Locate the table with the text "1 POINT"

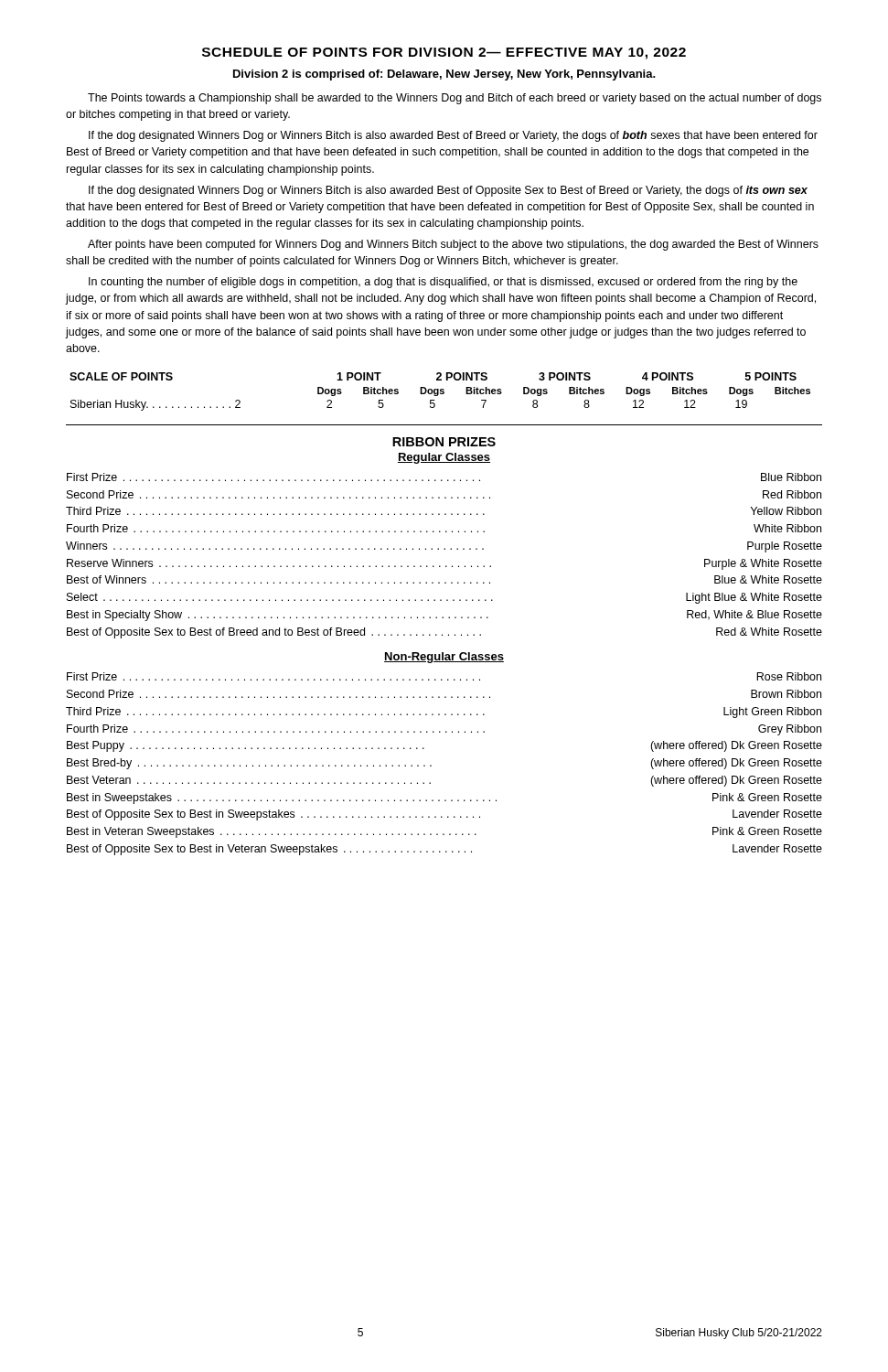(x=444, y=390)
